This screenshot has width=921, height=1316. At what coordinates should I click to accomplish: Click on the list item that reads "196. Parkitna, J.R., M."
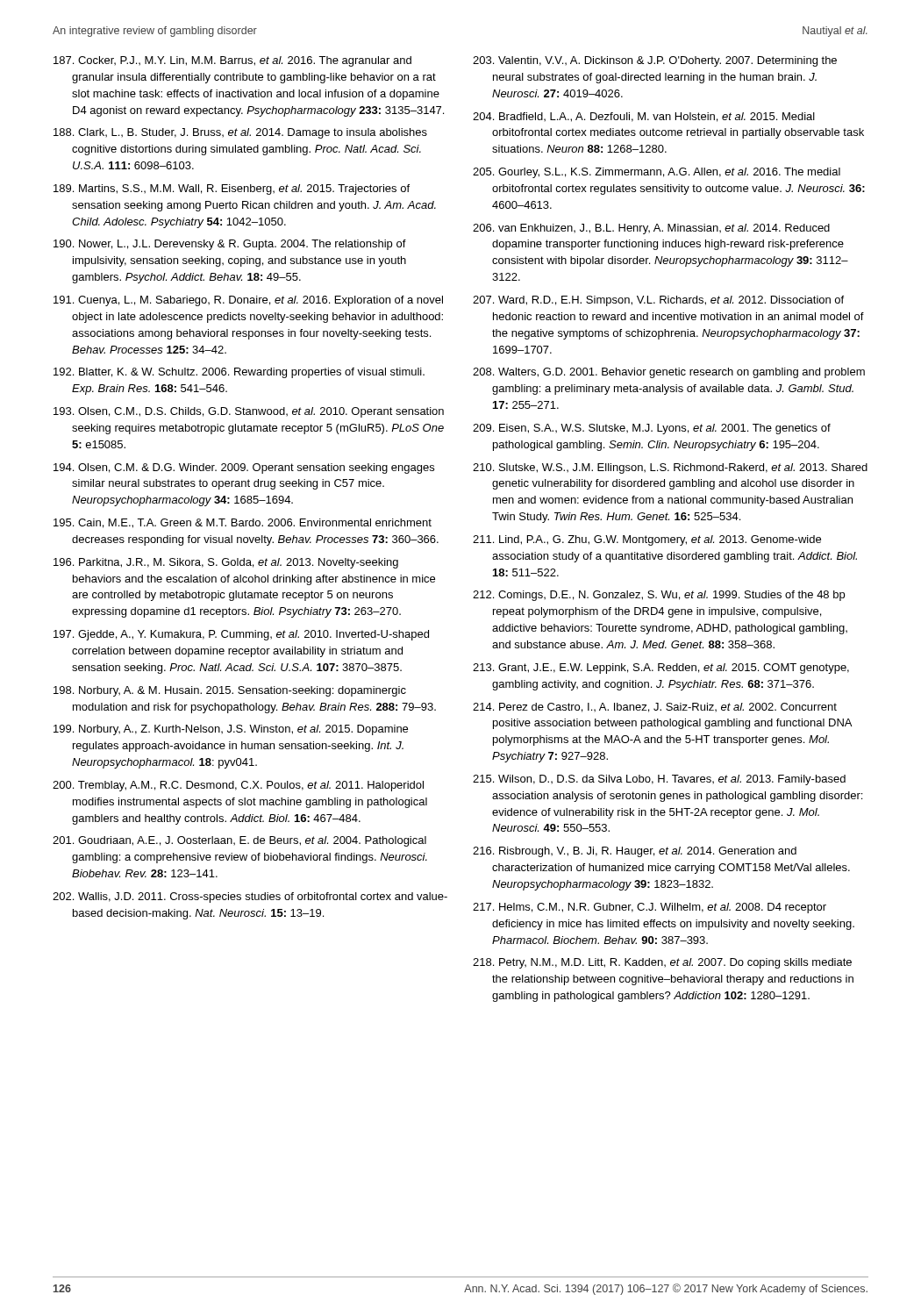click(x=244, y=587)
